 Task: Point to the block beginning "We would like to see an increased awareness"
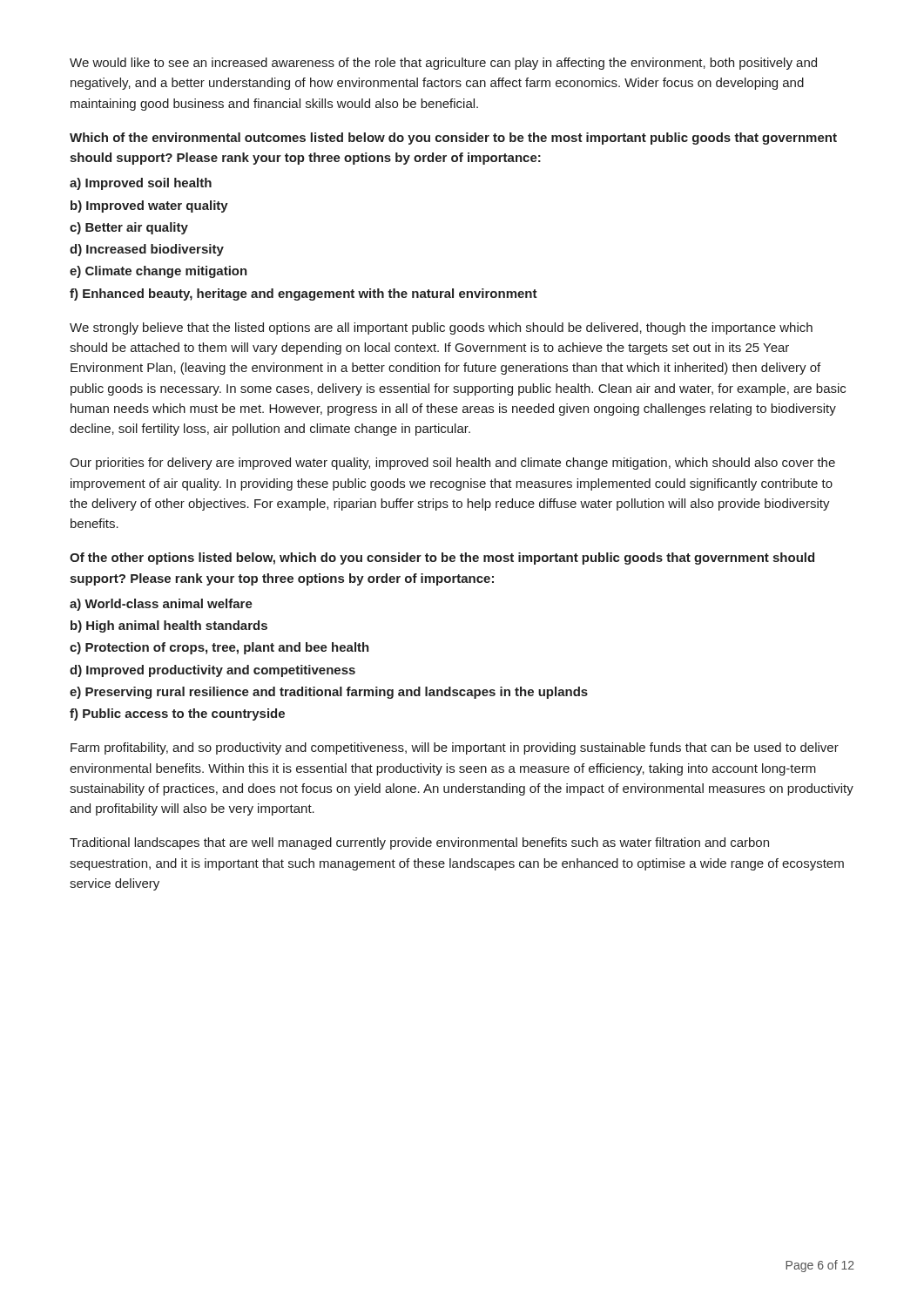pyautogui.click(x=462, y=83)
